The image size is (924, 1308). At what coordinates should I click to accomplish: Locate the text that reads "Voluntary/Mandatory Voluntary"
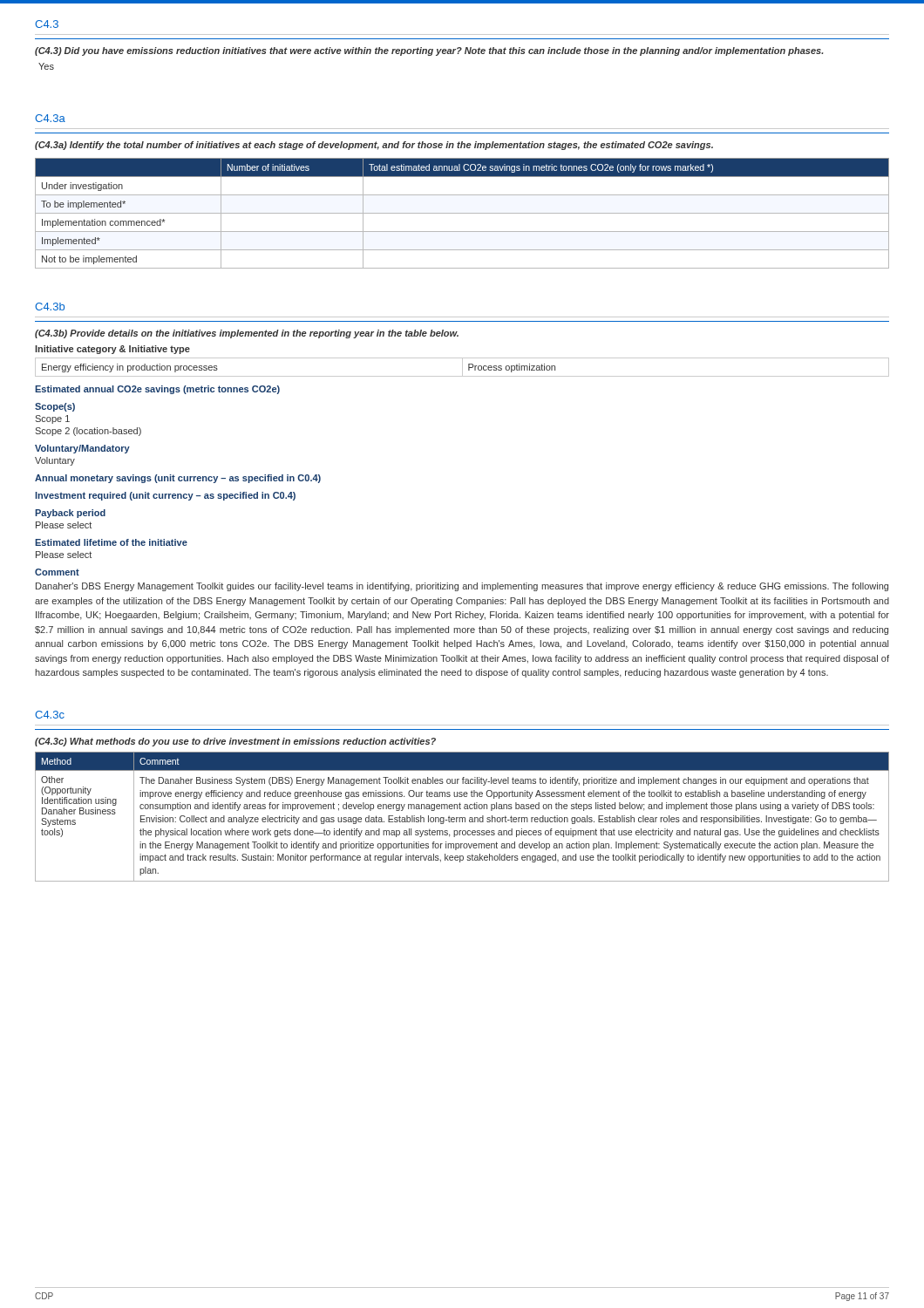pos(82,449)
